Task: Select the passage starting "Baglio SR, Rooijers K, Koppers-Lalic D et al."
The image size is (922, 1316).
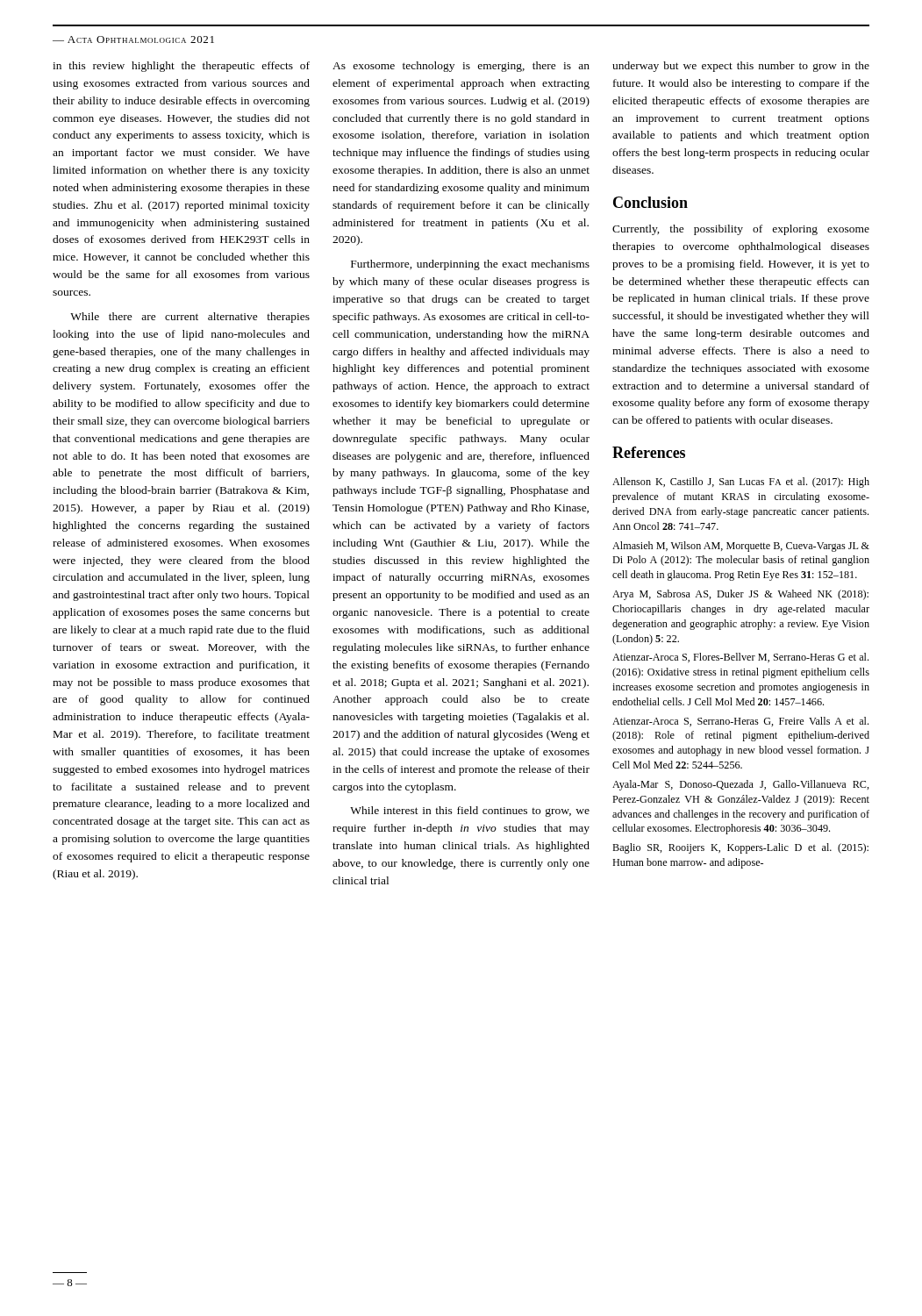Action: [x=741, y=855]
